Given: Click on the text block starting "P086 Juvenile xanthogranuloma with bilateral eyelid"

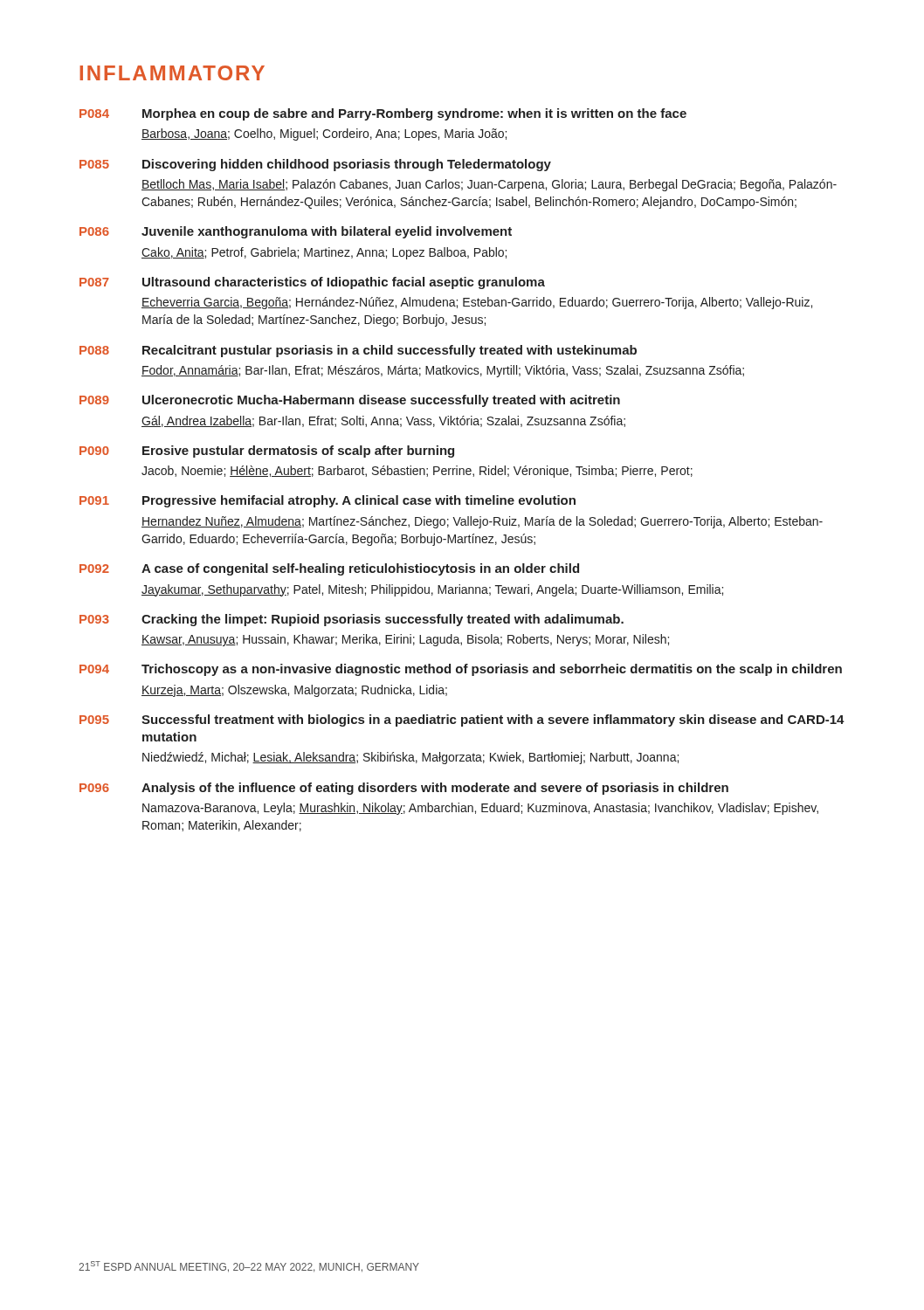Looking at the screenshot, I should click(x=462, y=242).
